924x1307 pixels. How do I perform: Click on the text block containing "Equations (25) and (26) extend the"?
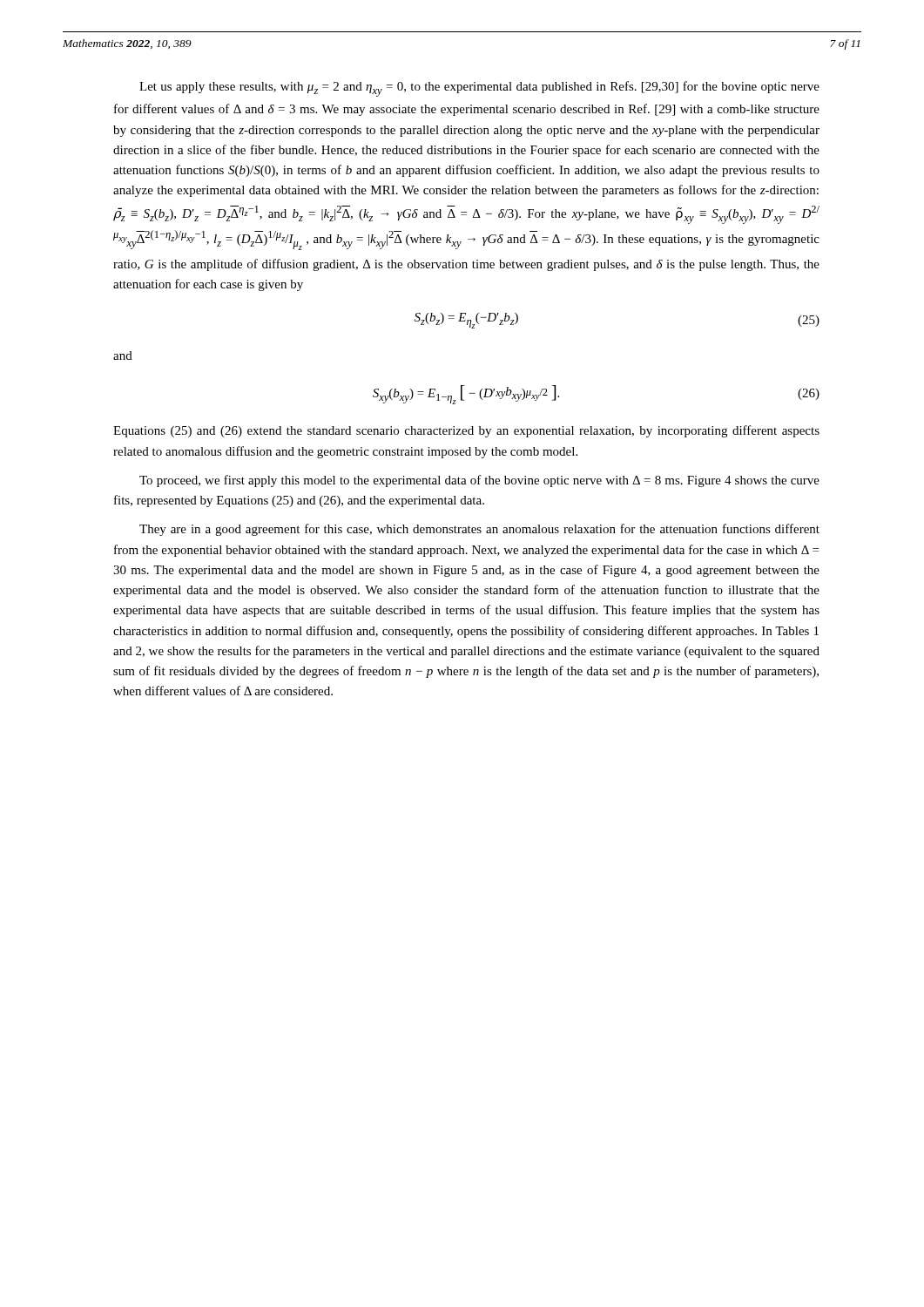click(466, 442)
